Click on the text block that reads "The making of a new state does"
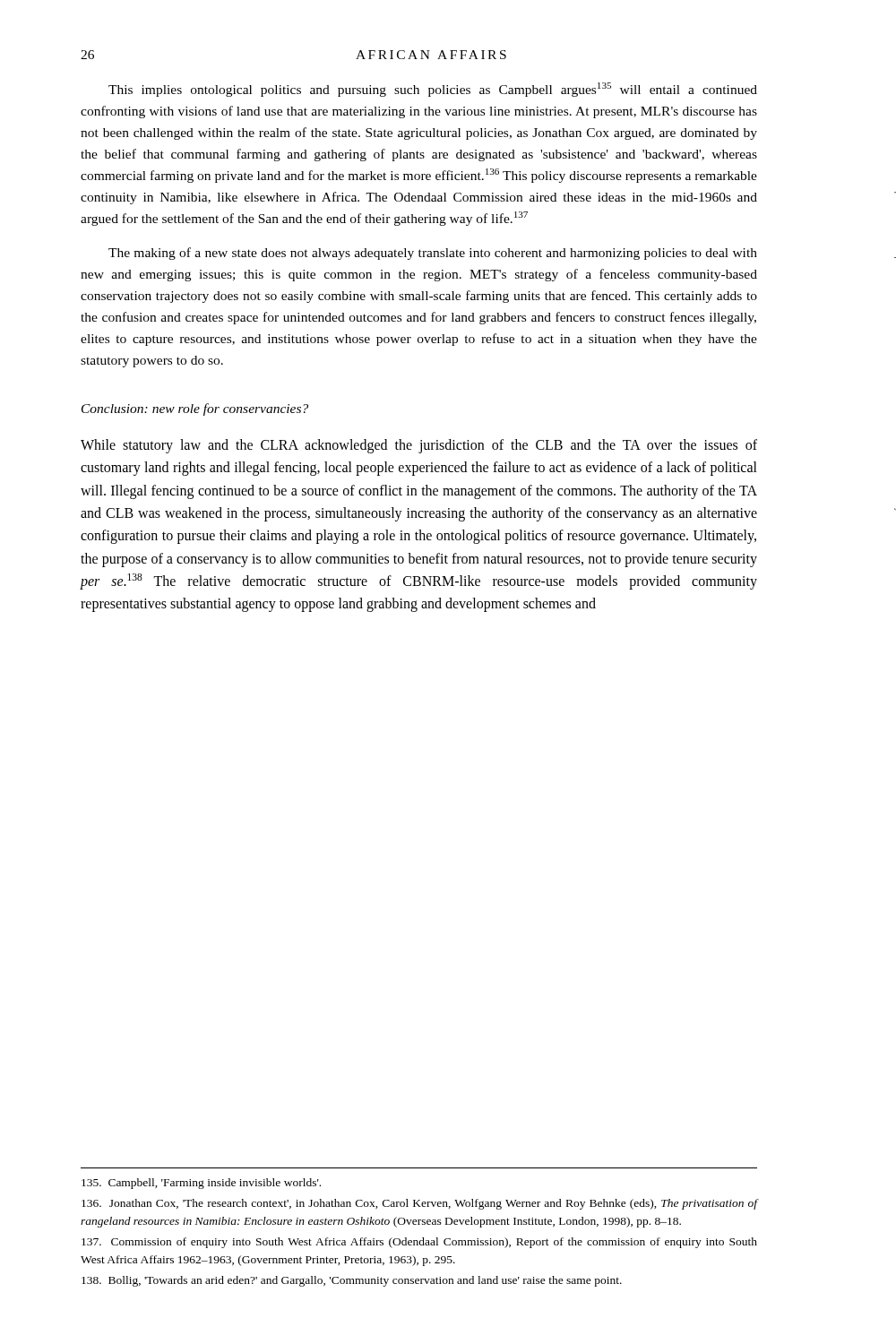Image resolution: width=896 pixels, height=1344 pixels. [x=419, y=307]
